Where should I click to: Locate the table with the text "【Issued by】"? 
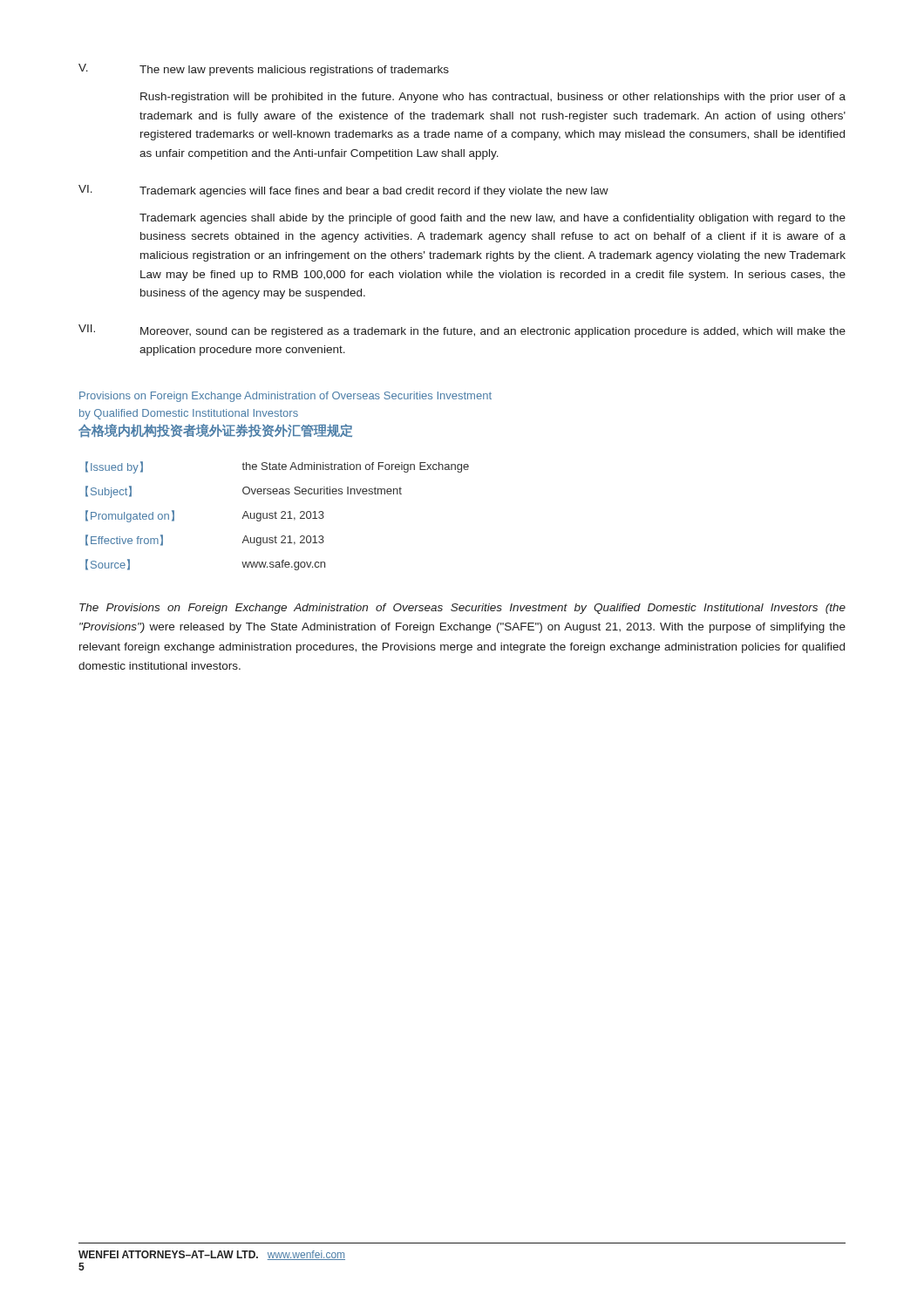click(x=462, y=516)
